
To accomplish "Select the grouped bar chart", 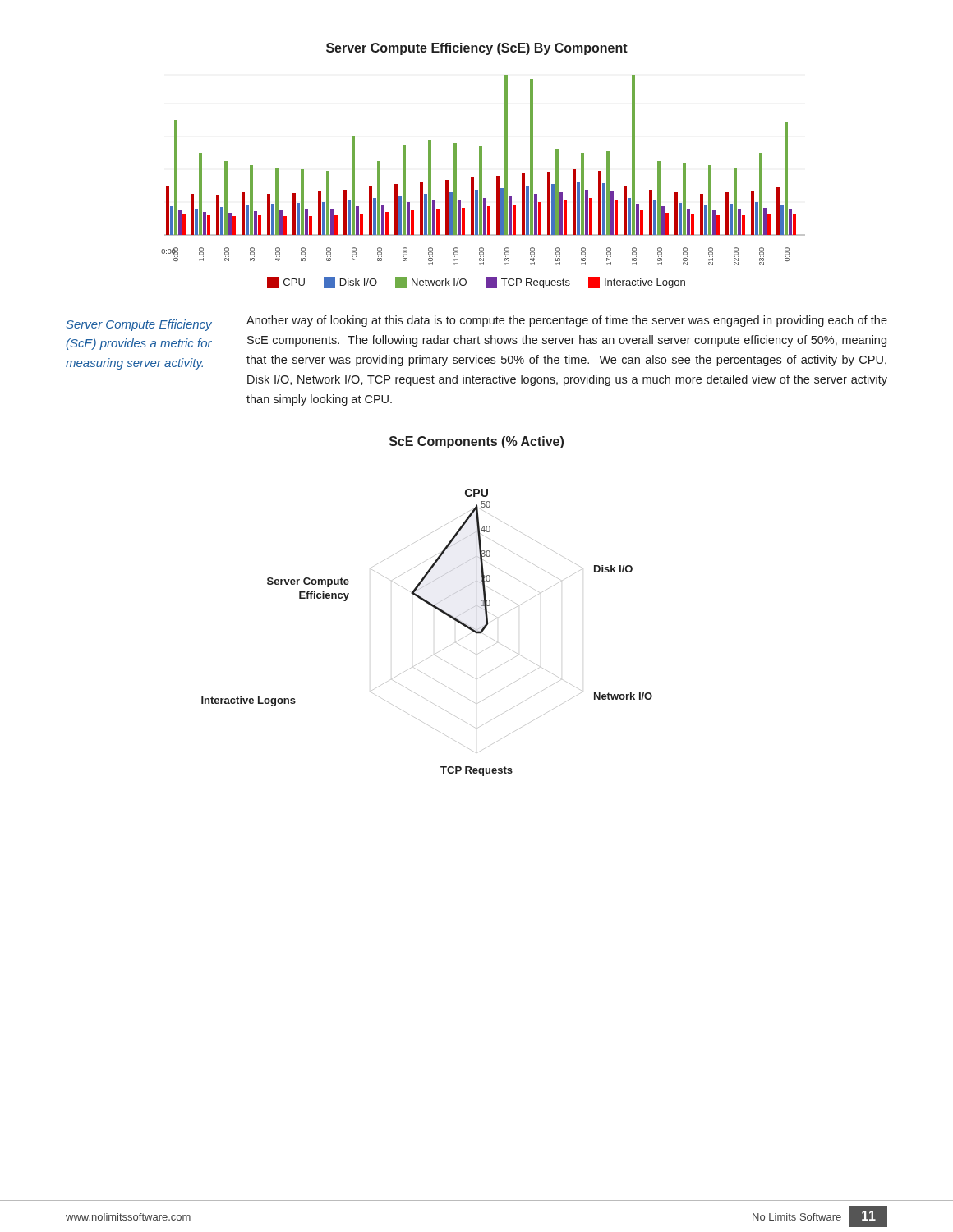I will pyautogui.click(x=476, y=165).
